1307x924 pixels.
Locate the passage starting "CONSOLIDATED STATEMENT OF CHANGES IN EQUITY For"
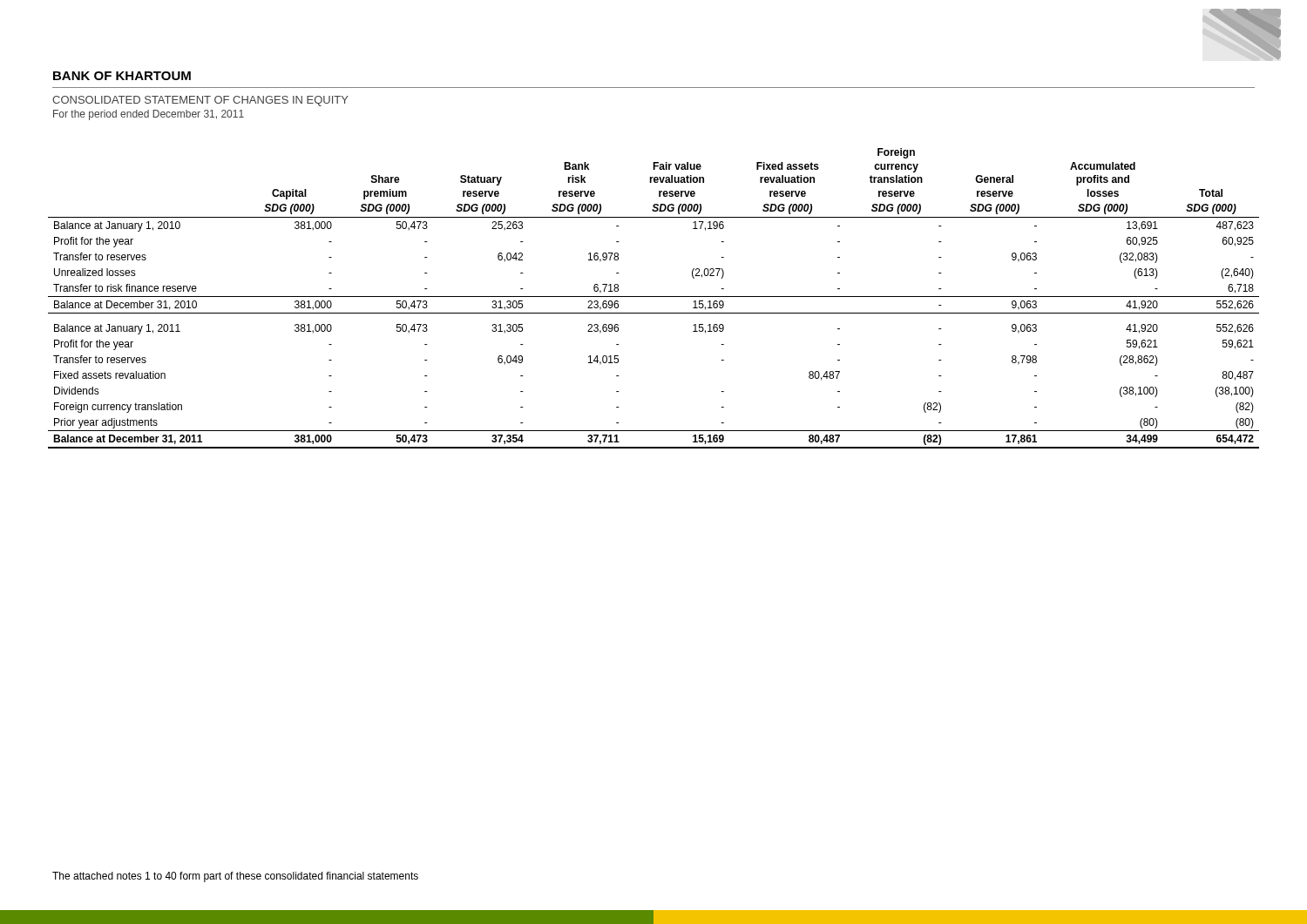click(200, 107)
